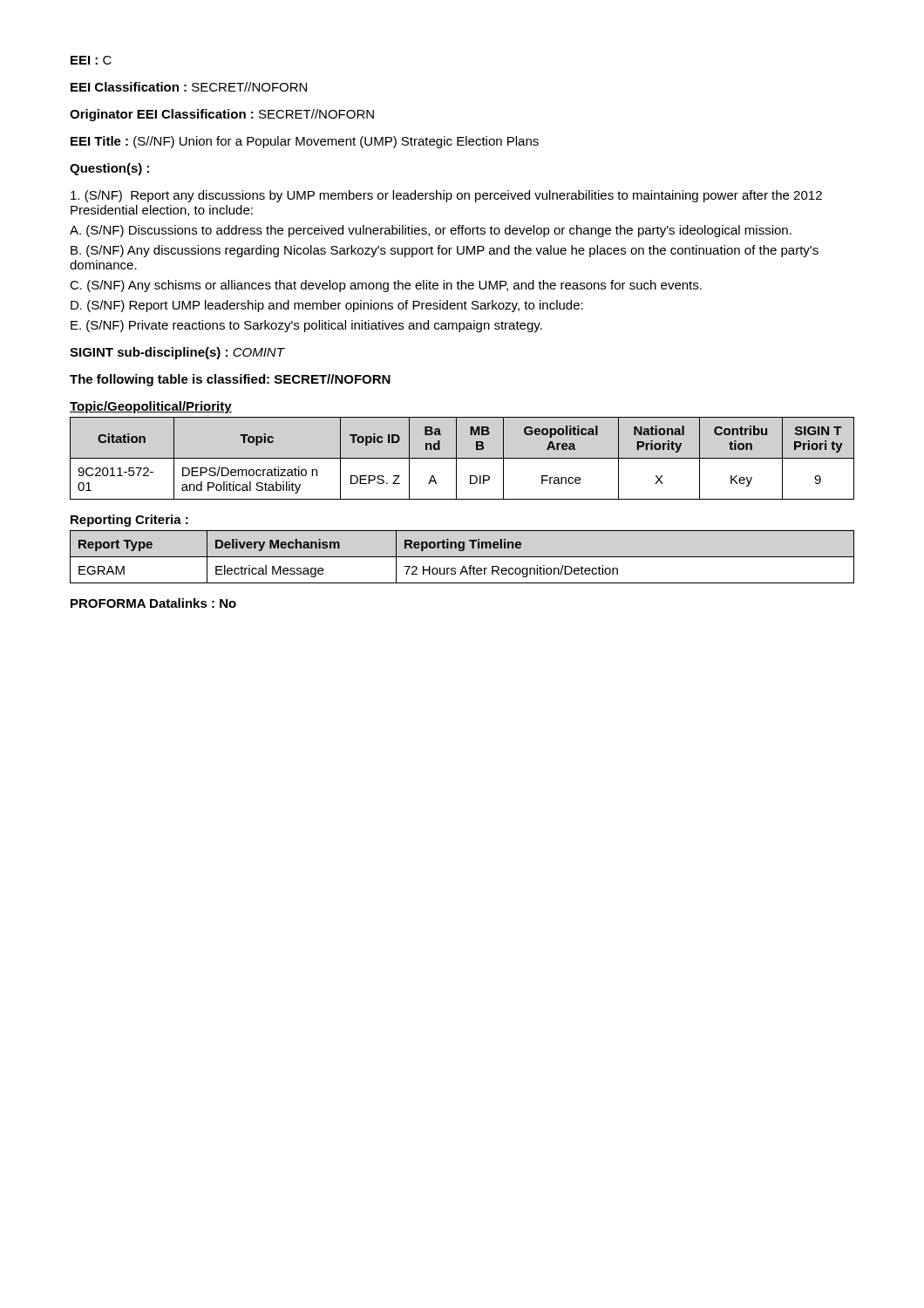
Task: Locate the passage starting "EEI : C"
Action: click(x=91, y=60)
